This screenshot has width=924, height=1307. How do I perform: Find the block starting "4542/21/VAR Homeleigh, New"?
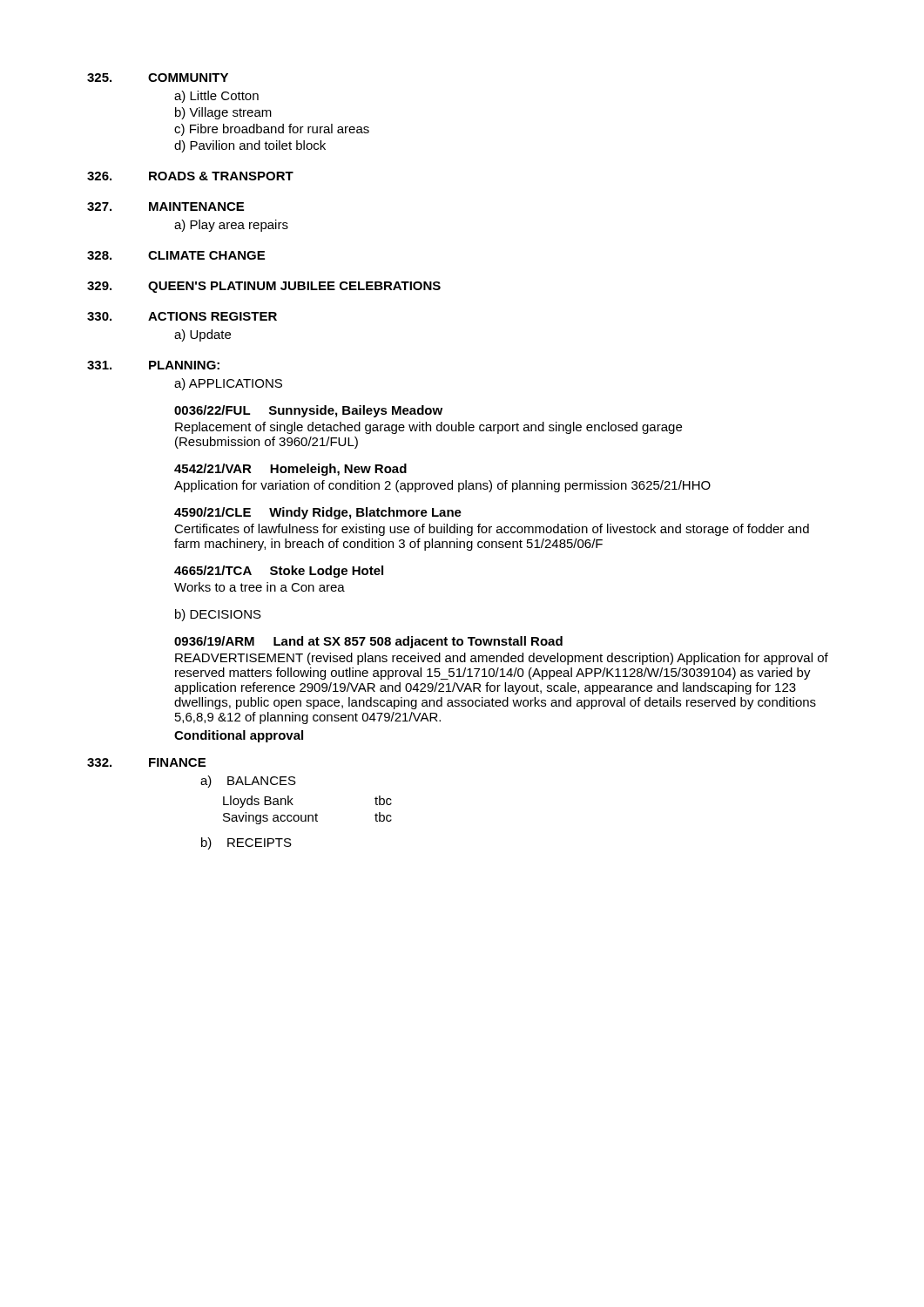[x=506, y=477]
